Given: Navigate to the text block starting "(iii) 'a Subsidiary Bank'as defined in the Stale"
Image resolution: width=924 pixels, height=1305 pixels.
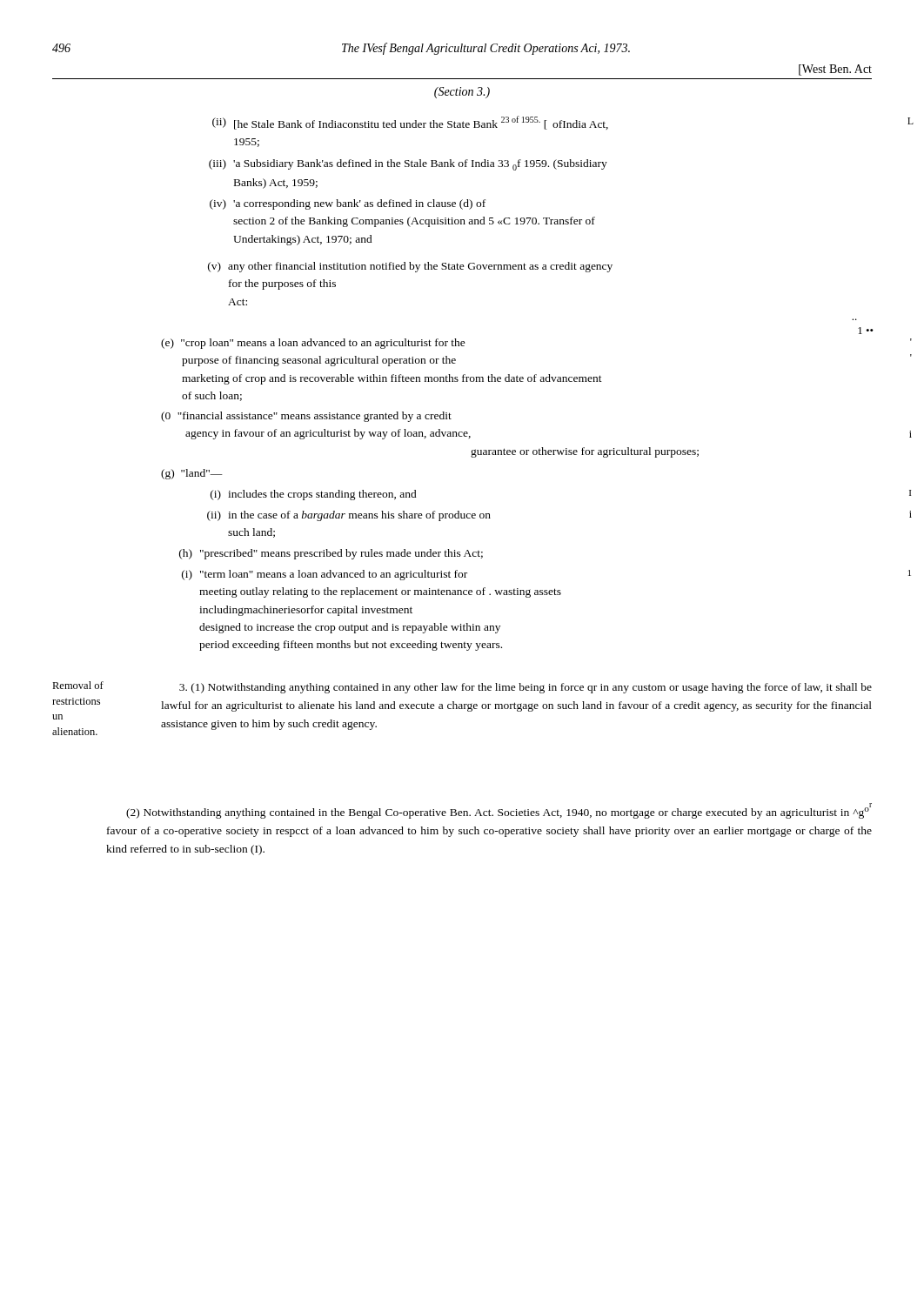Looking at the screenshot, I should [x=398, y=173].
